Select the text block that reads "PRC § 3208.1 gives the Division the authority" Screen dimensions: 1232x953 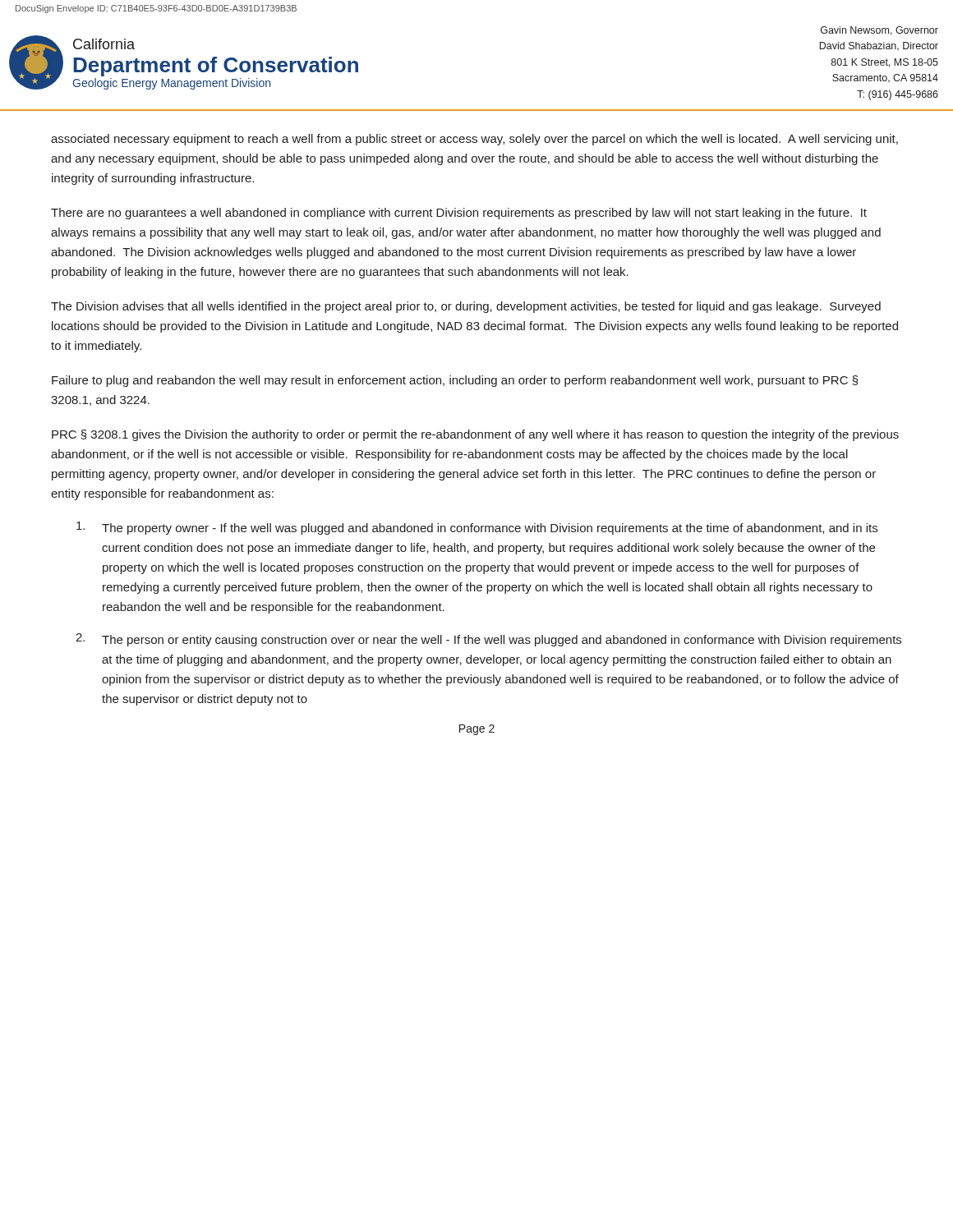(x=475, y=464)
